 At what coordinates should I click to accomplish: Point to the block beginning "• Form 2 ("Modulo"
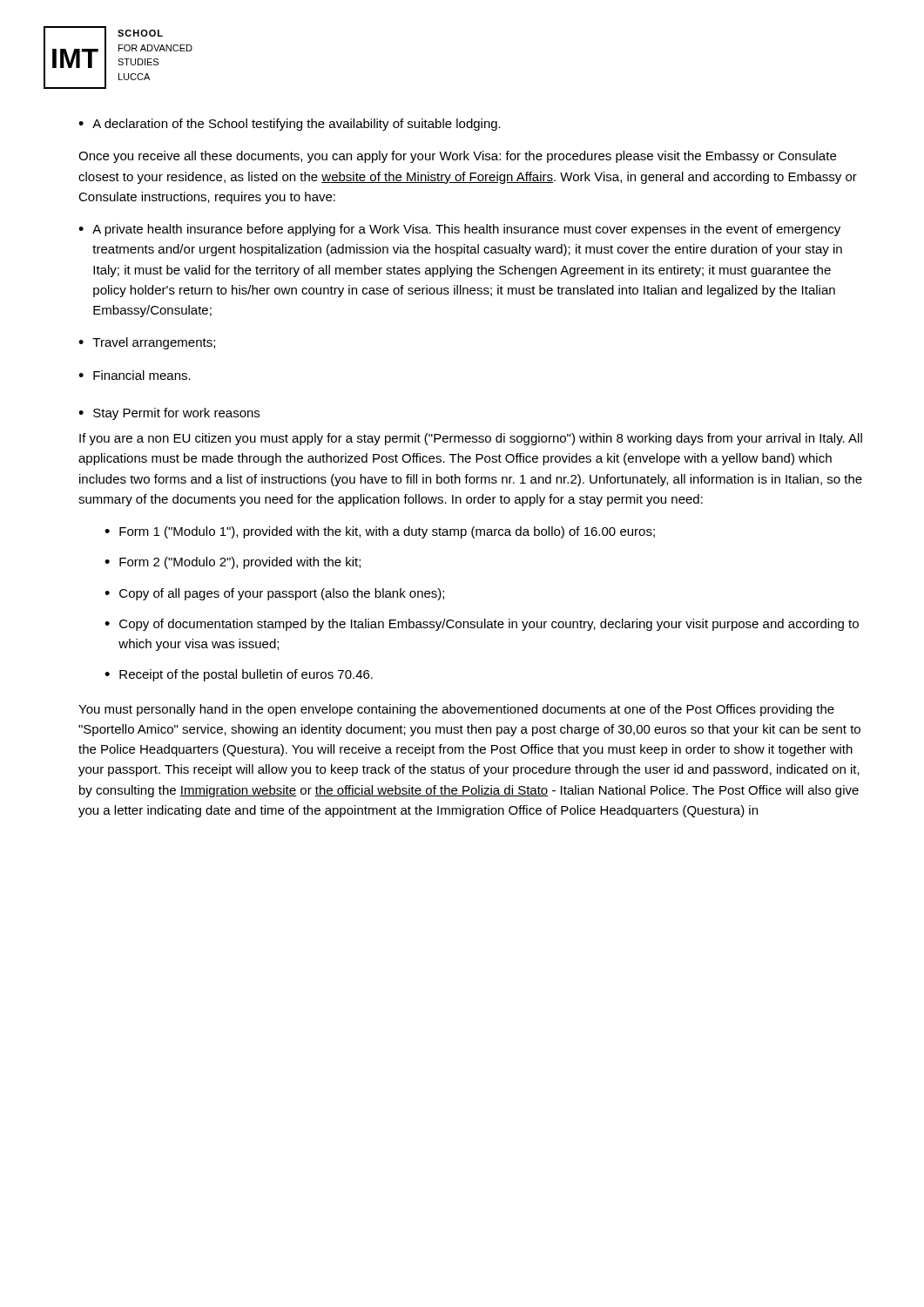point(233,562)
